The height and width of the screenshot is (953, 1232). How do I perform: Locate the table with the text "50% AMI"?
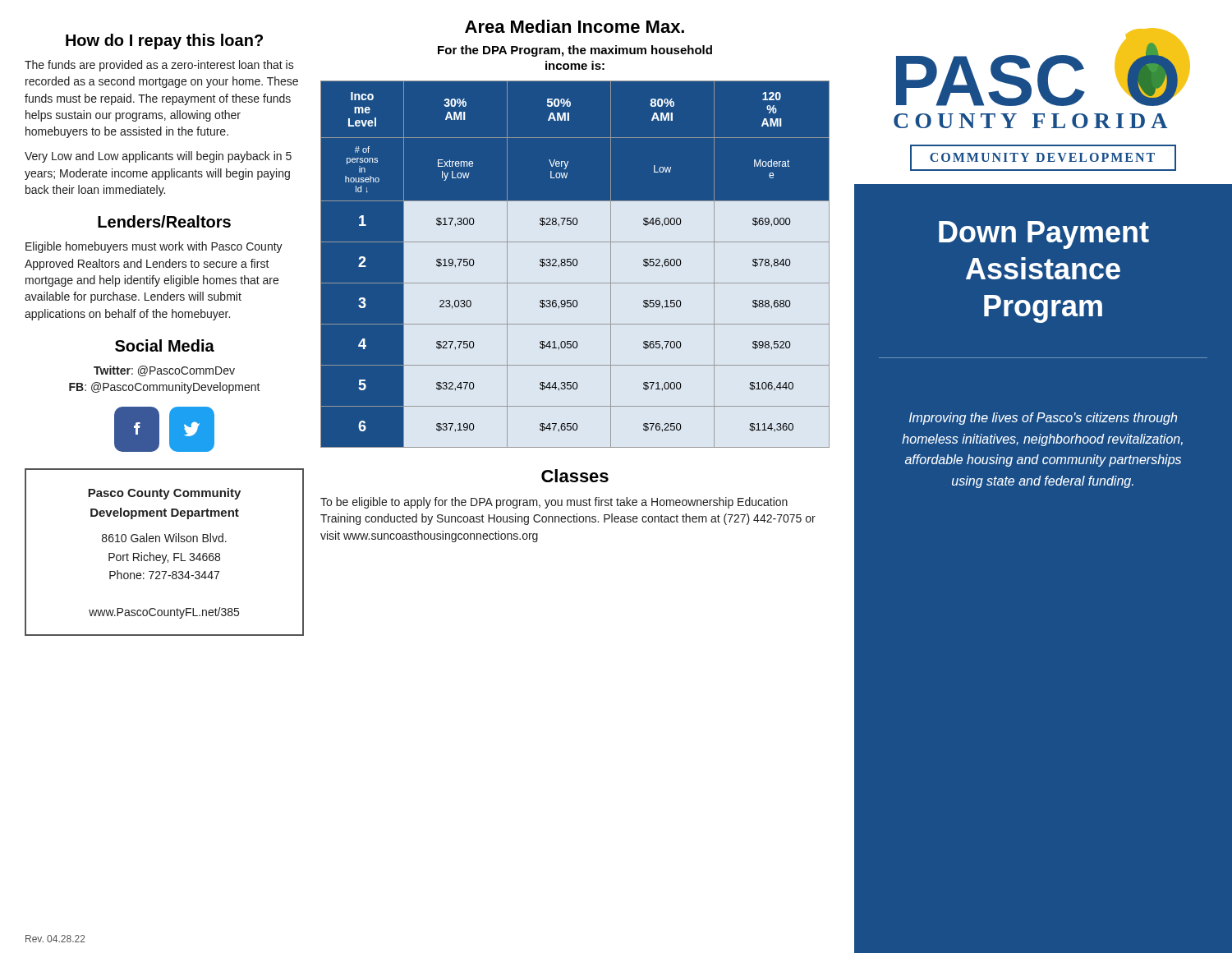[575, 264]
